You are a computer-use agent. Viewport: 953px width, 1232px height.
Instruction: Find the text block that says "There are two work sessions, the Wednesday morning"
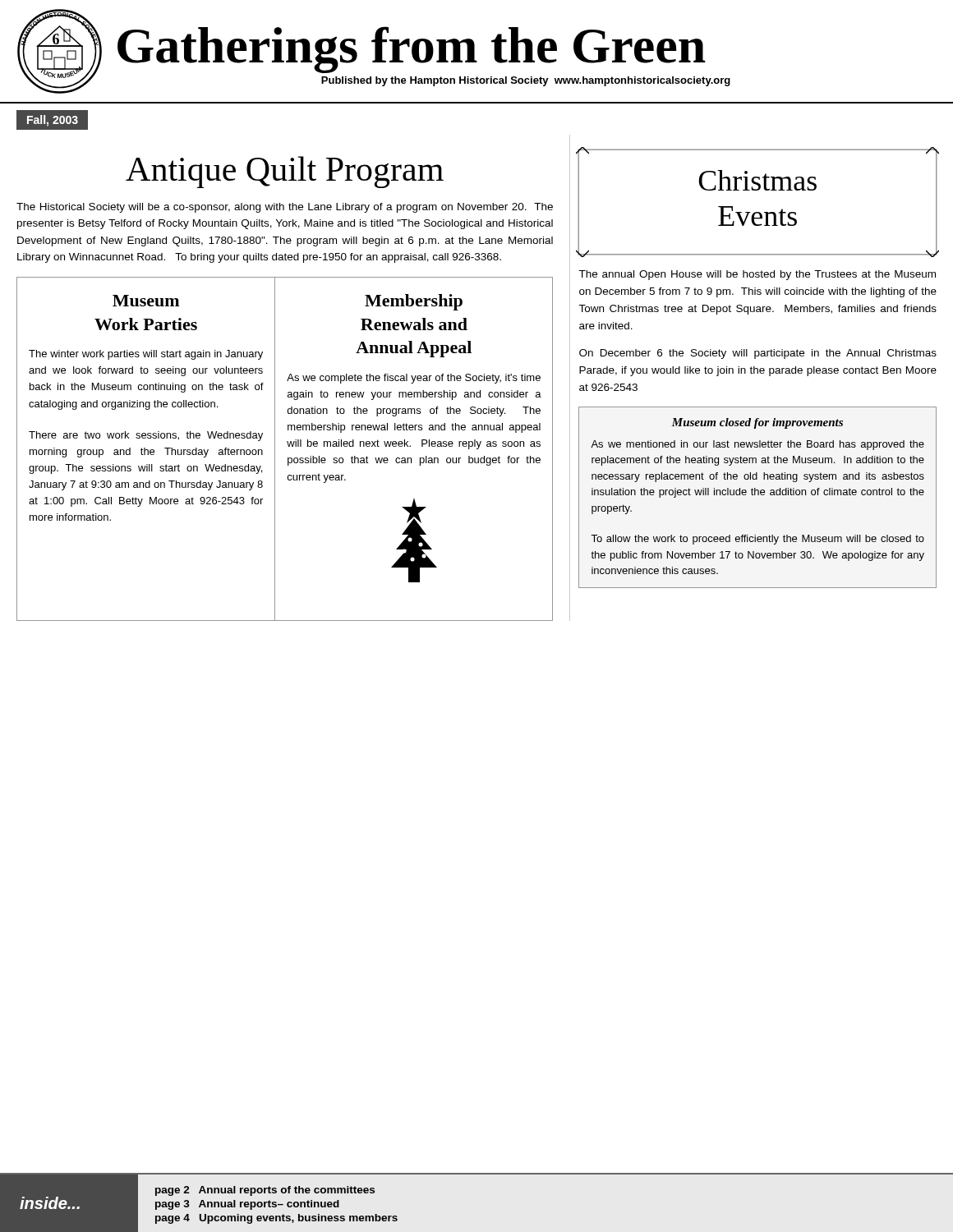[146, 476]
